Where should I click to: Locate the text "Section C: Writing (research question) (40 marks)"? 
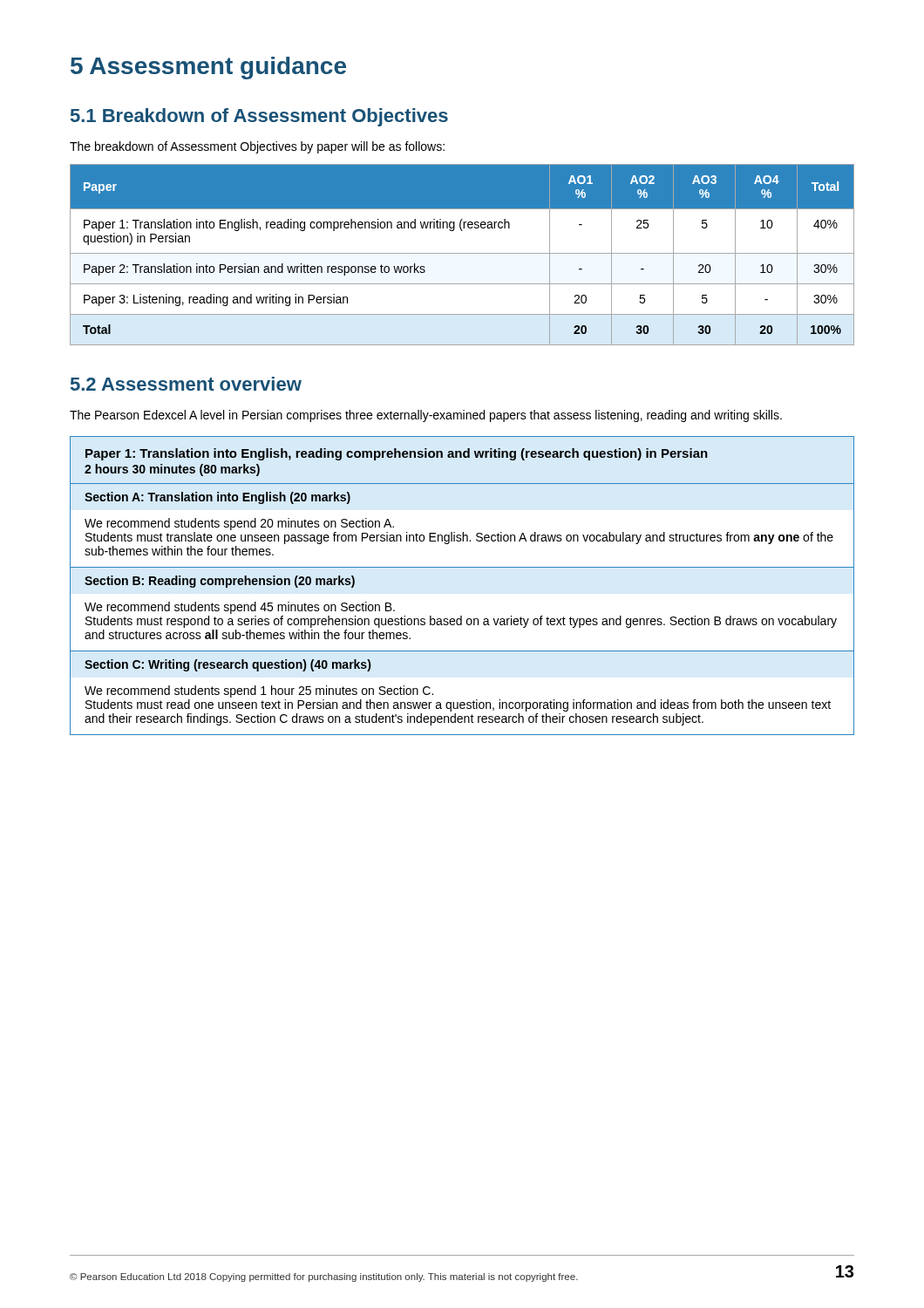point(228,665)
